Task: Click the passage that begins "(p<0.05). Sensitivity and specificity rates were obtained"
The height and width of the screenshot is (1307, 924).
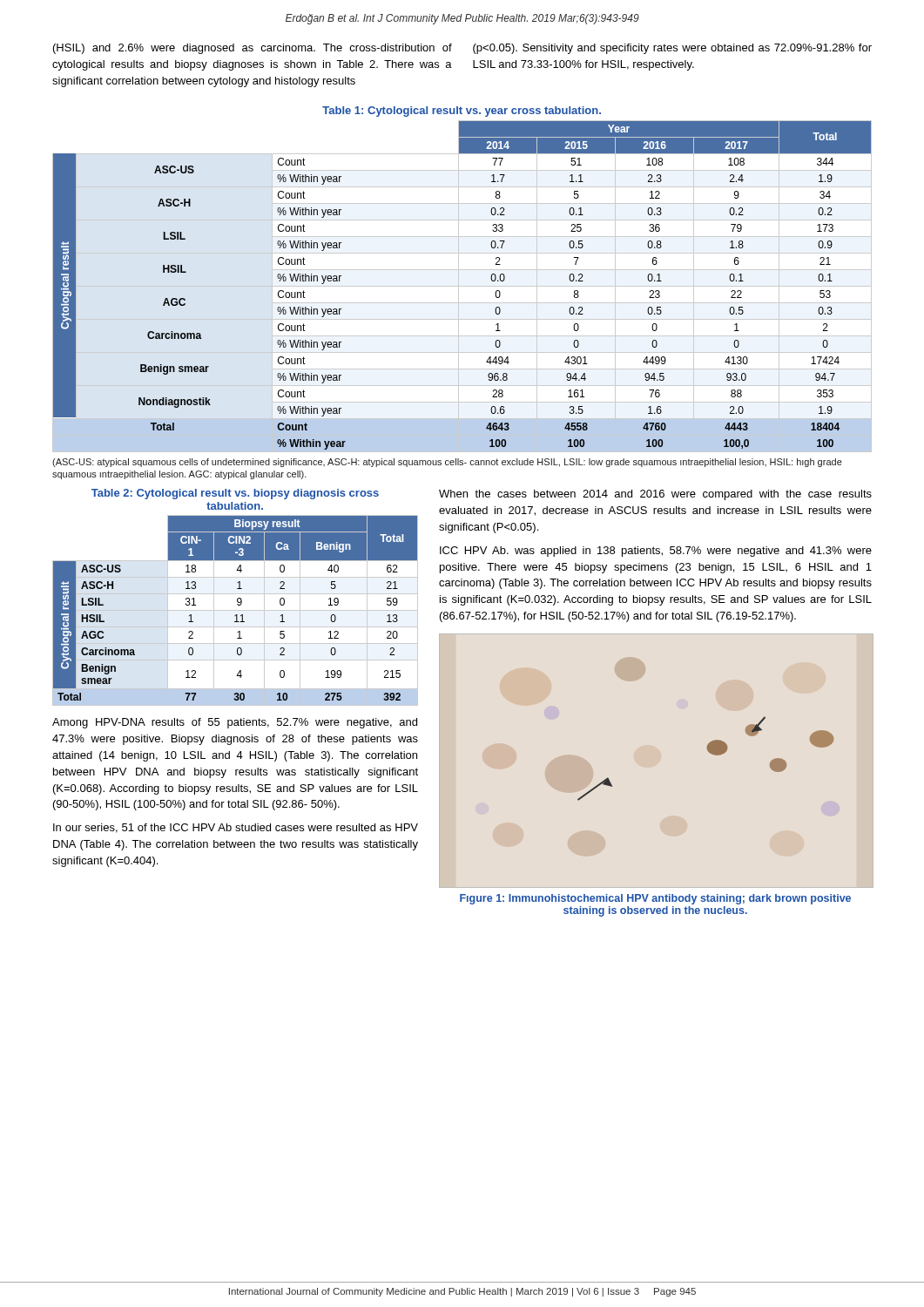Action: pos(672,57)
